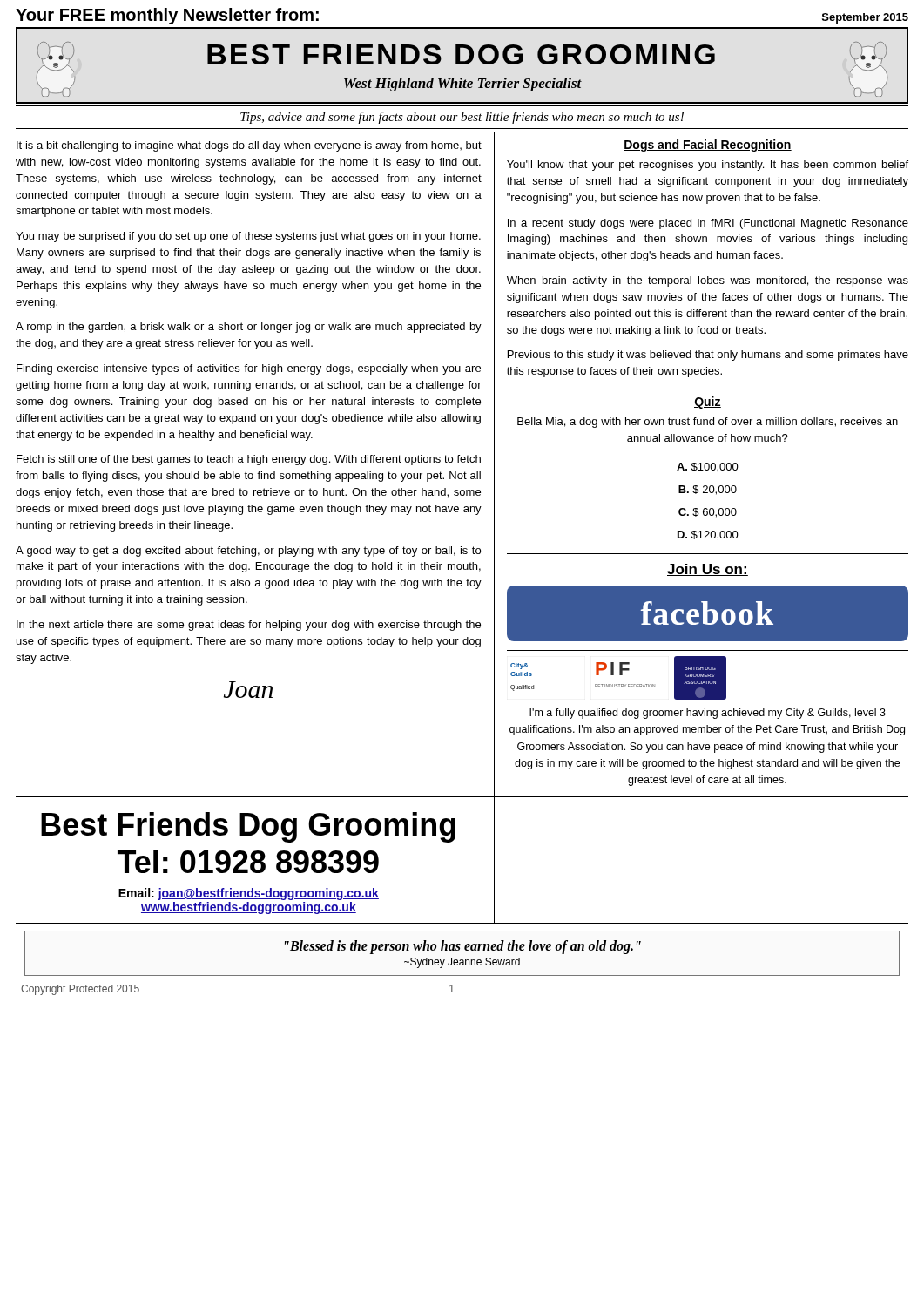Viewport: 924px width, 1307px height.
Task: Point to the caption beginning ""Blessed is the person who has earned"
Action: click(x=462, y=953)
